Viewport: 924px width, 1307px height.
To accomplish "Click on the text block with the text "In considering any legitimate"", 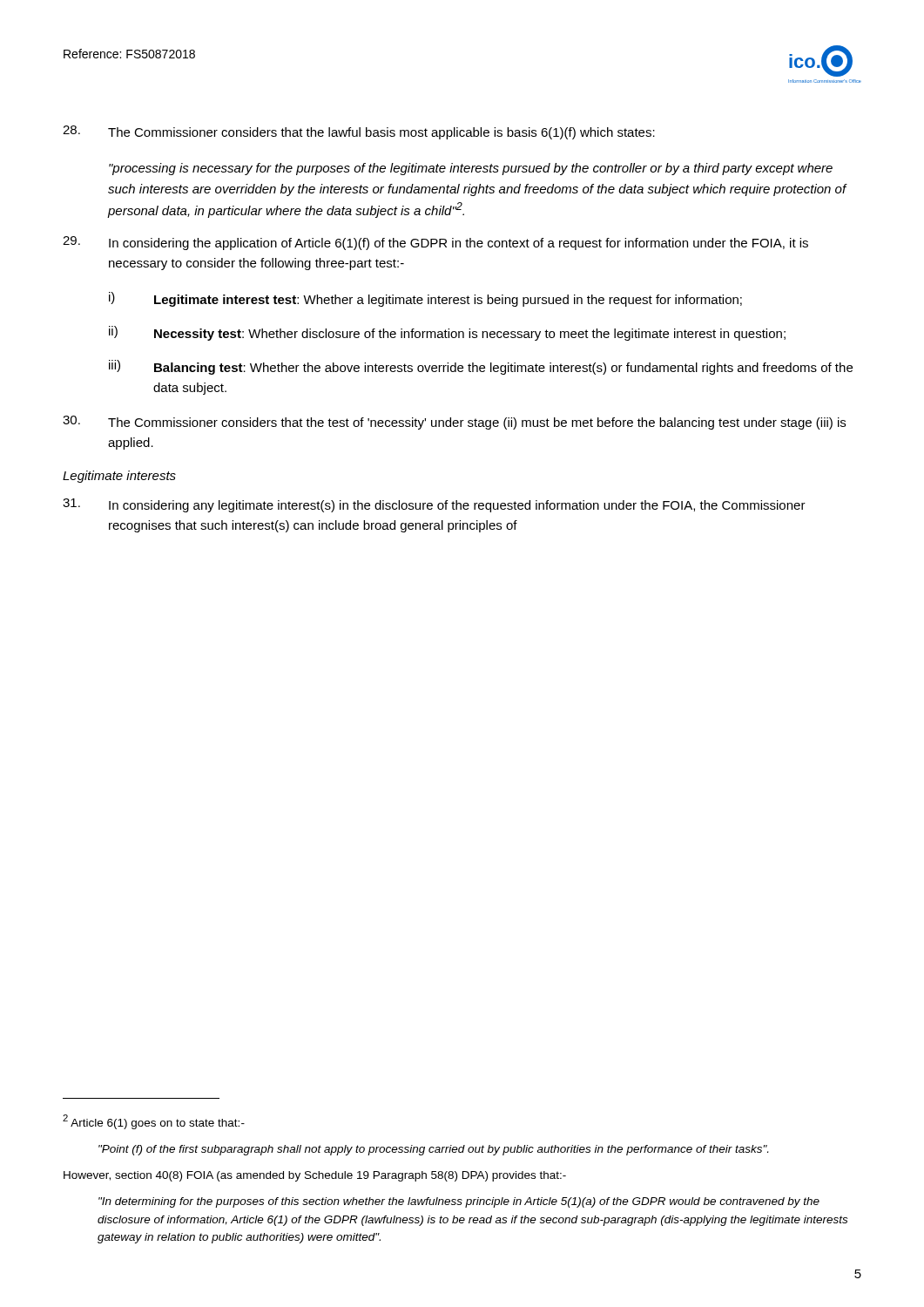I will tap(462, 515).
